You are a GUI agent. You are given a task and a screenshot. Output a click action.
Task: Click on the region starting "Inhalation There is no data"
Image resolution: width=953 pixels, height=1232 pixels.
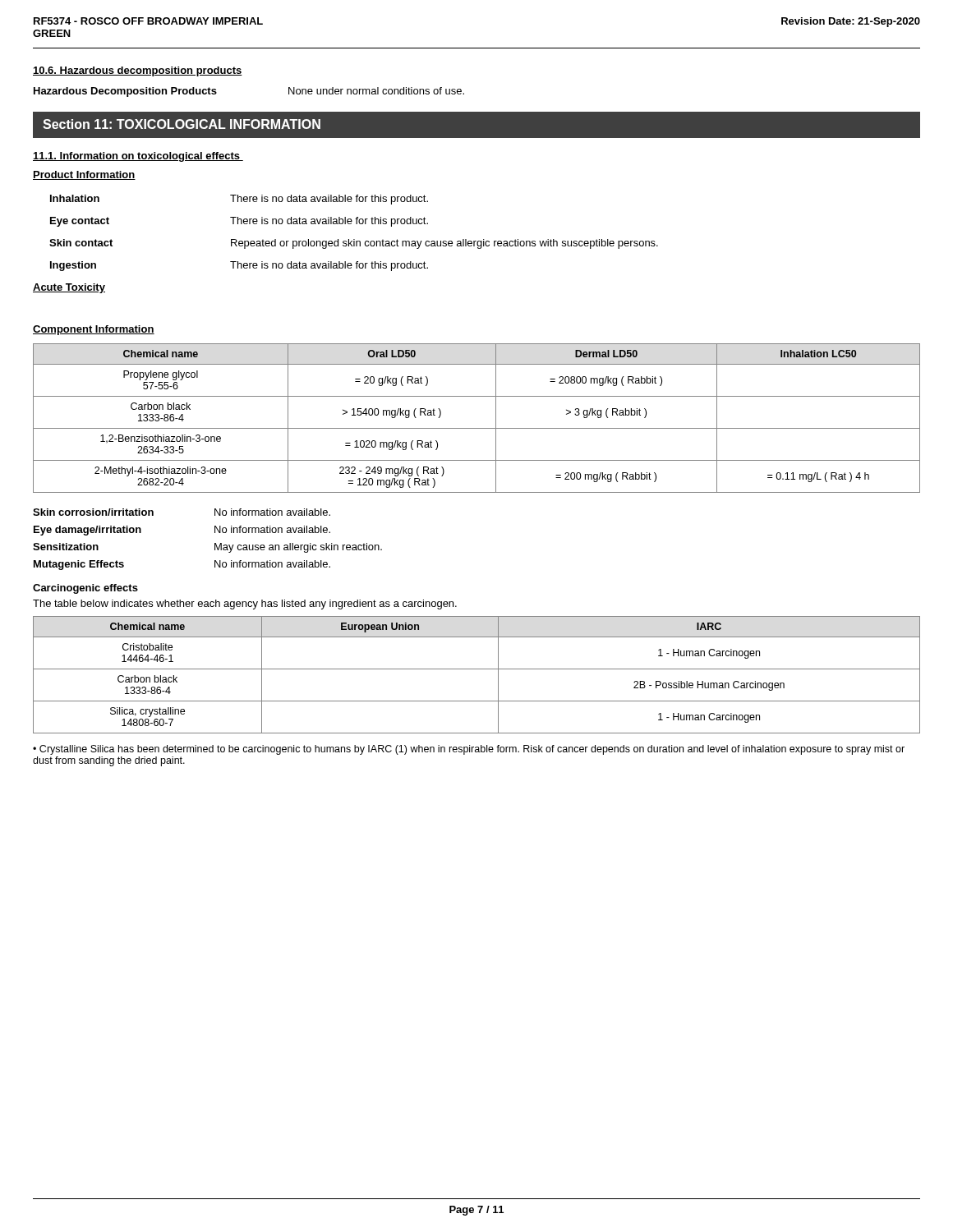pos(239,200)
